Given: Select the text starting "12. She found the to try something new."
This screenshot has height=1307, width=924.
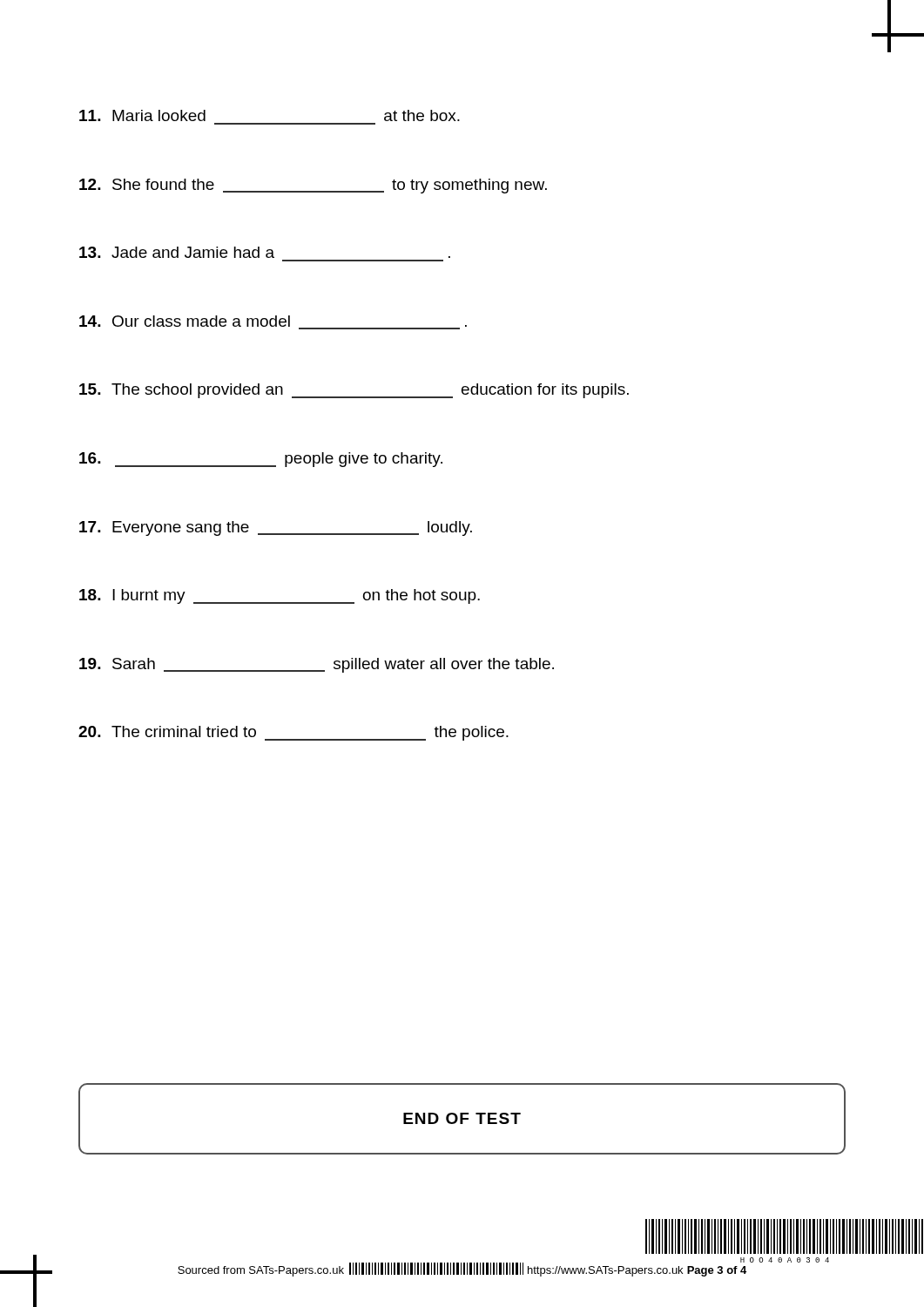Looking at the screenshot, I should pos(462,185).
